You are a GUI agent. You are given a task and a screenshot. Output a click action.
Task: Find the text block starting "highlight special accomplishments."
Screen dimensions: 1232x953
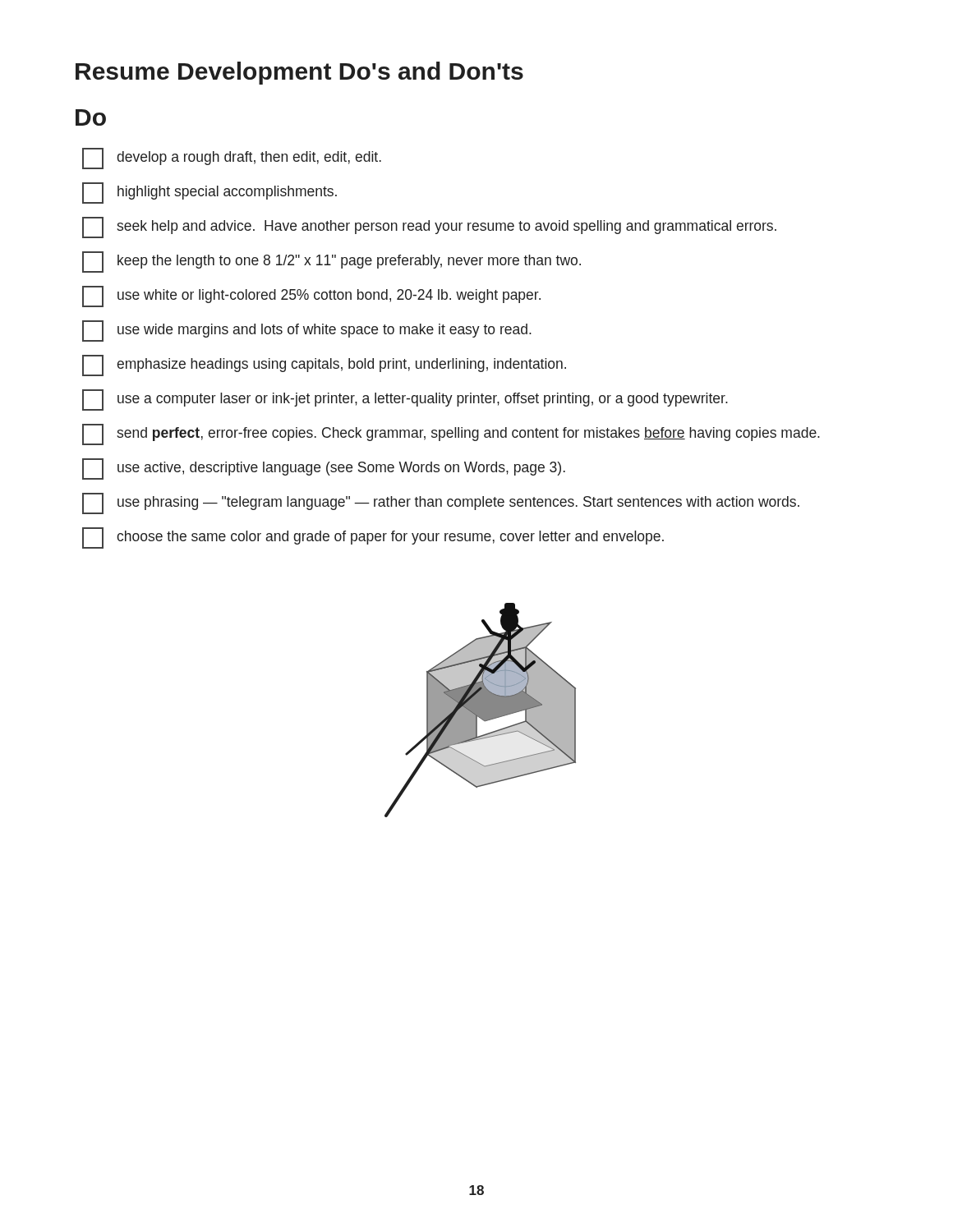209,193
